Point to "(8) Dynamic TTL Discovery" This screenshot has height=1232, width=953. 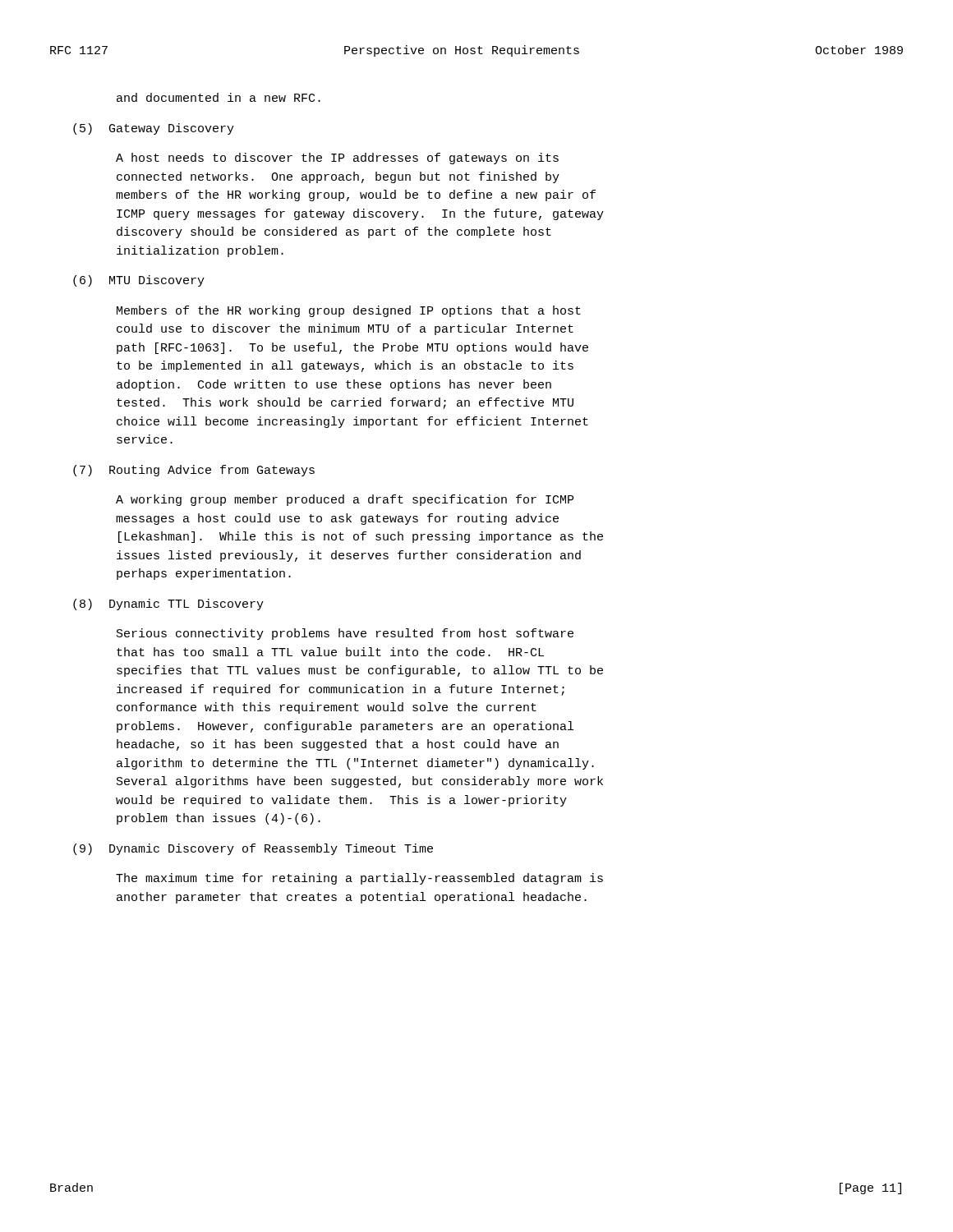click(157, 604)
